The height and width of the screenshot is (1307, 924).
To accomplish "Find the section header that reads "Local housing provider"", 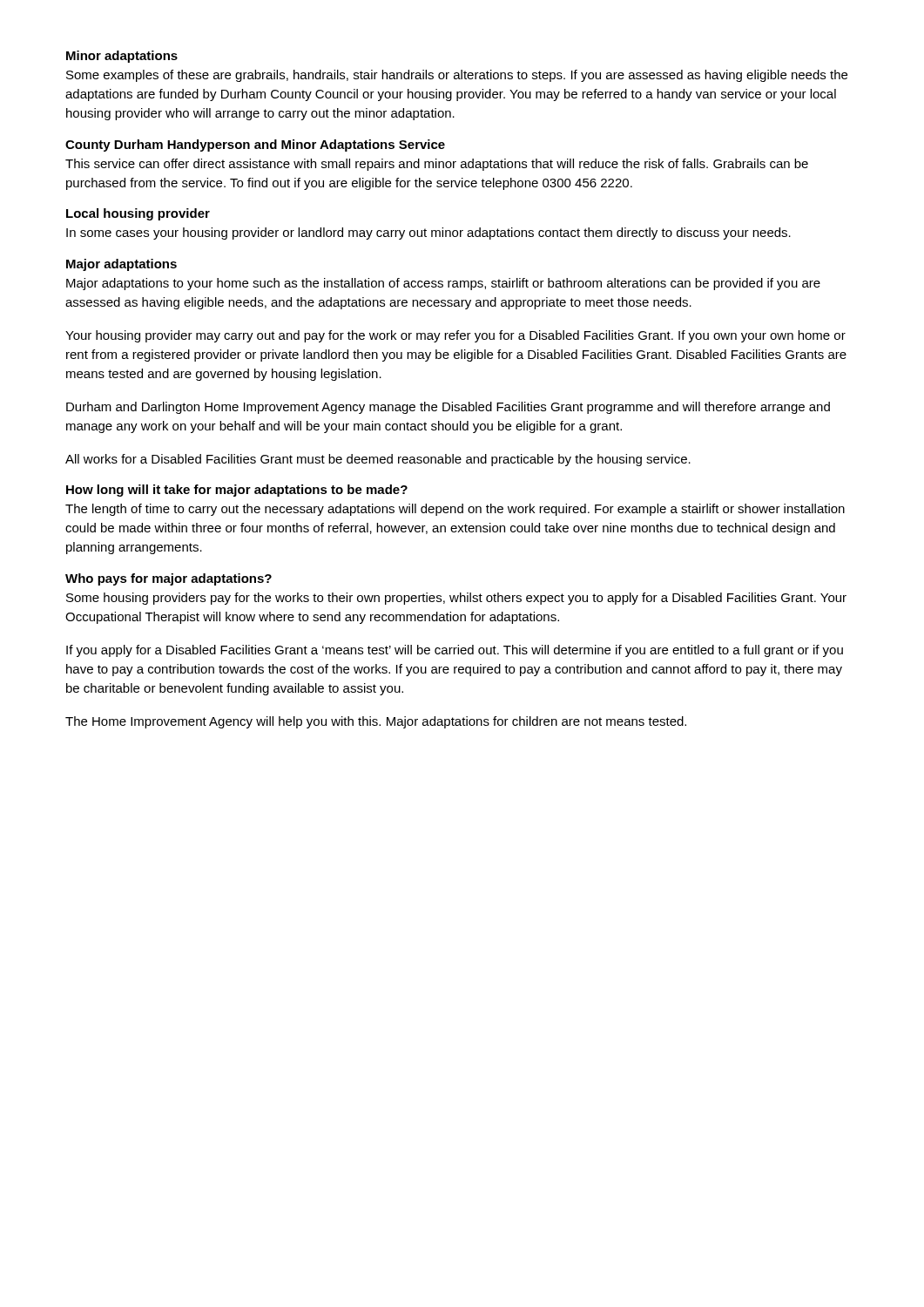I will pyautogui.click(x=138, y=213).
